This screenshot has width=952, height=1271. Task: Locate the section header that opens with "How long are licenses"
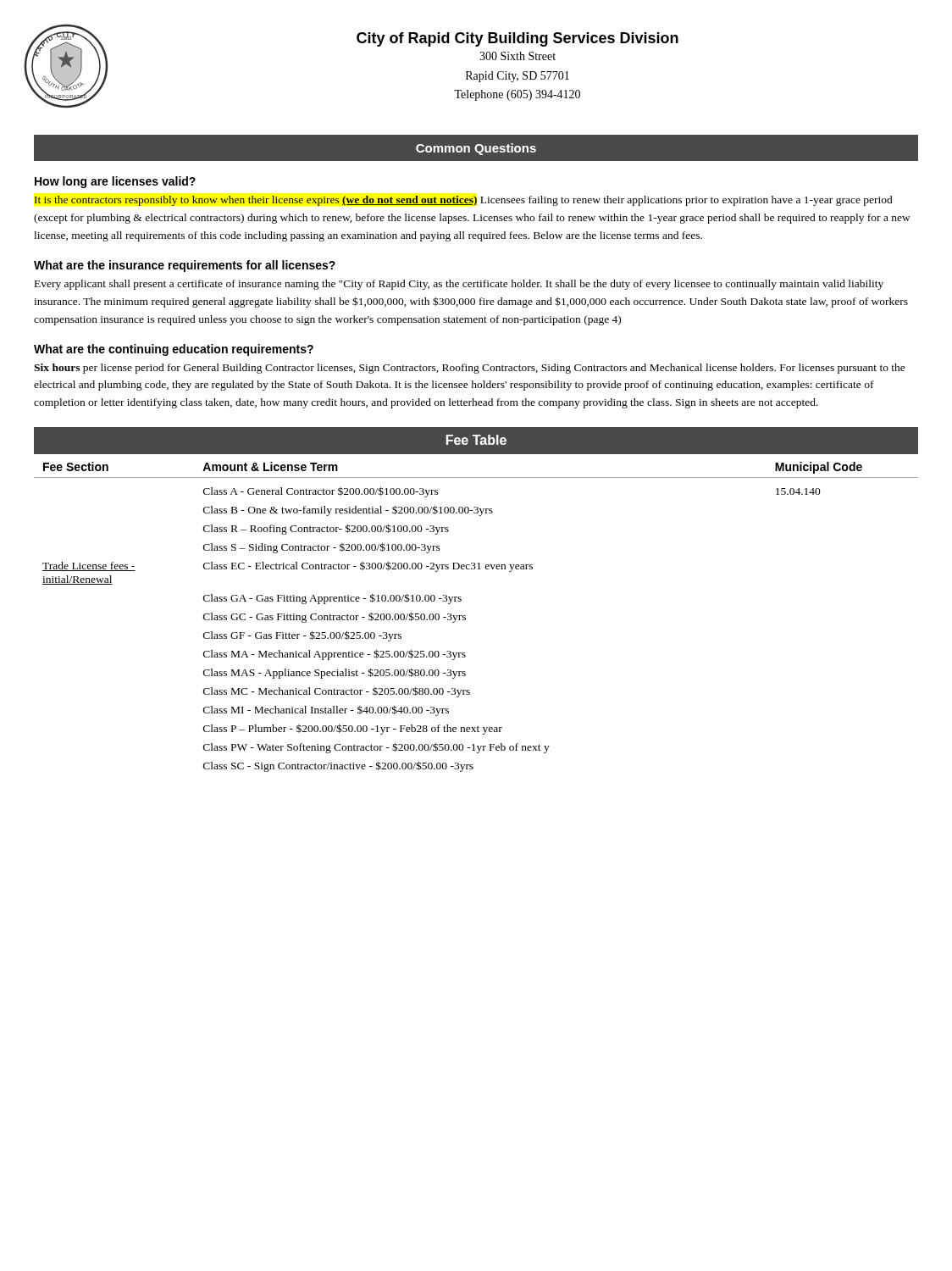115,181
